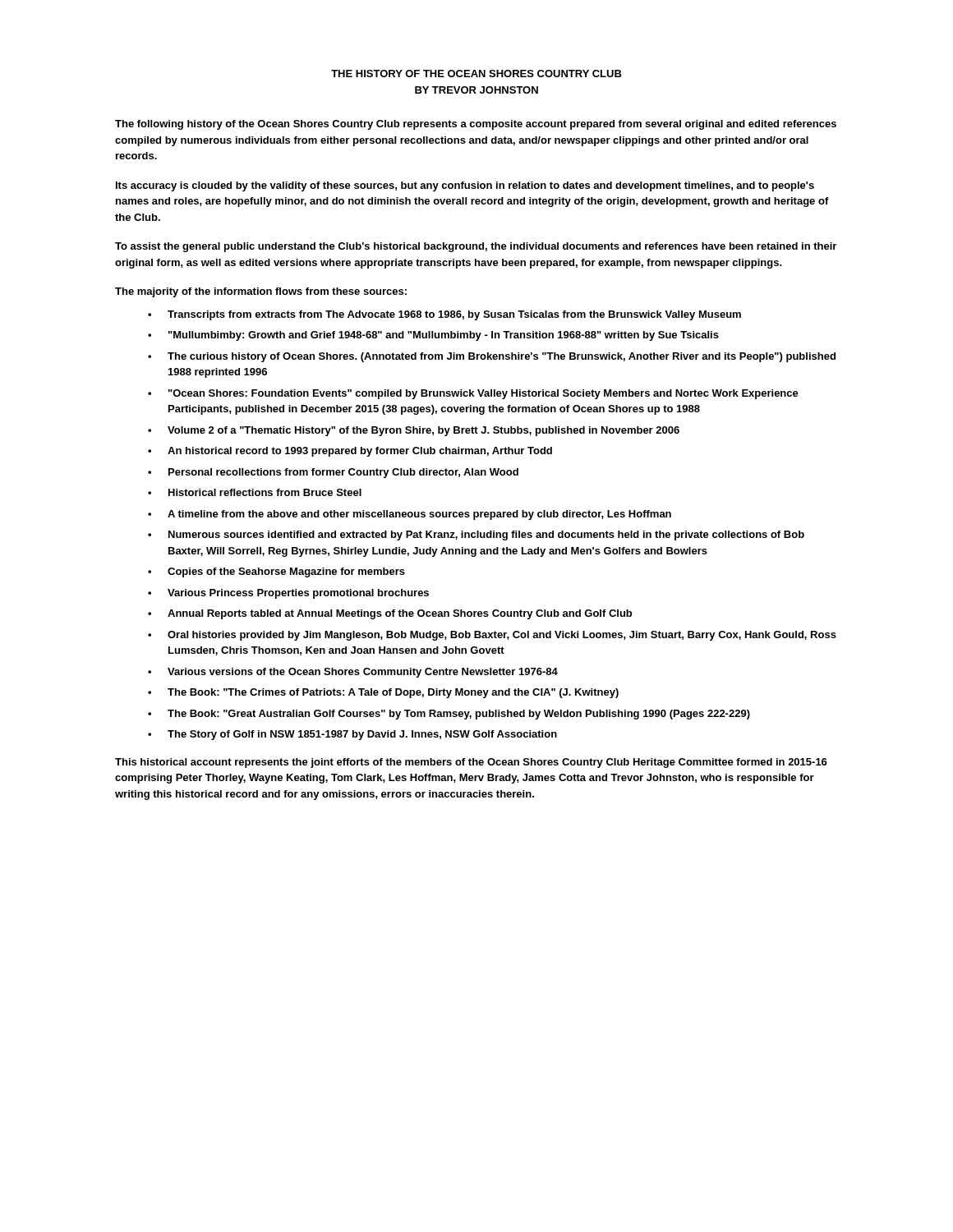Click on the passage starting "This historical account represents the joint"
Image resolution: width=953 pixels, height=1232 pixels.
coord(471,777)
